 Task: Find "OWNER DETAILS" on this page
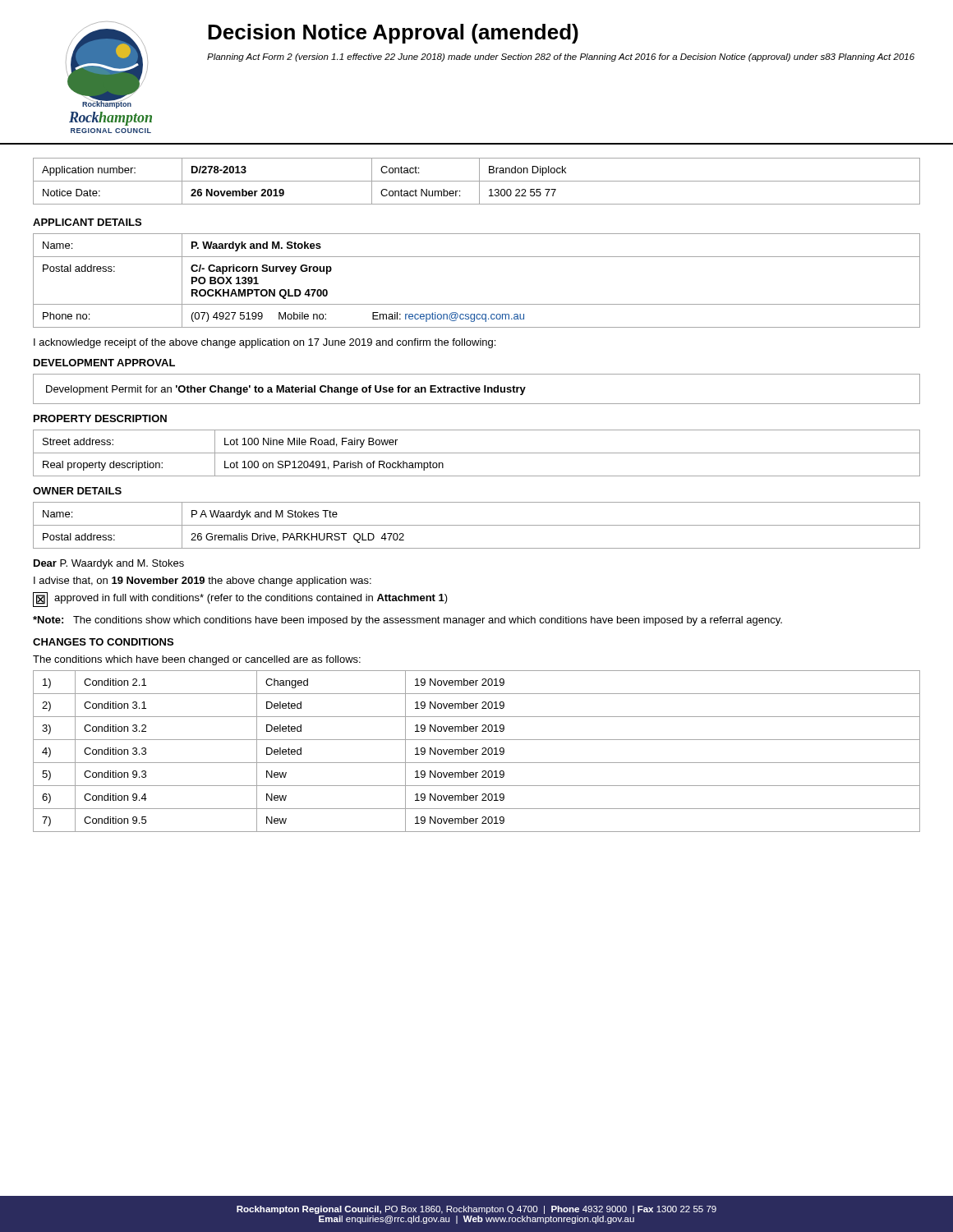click(x=77, y=491)
